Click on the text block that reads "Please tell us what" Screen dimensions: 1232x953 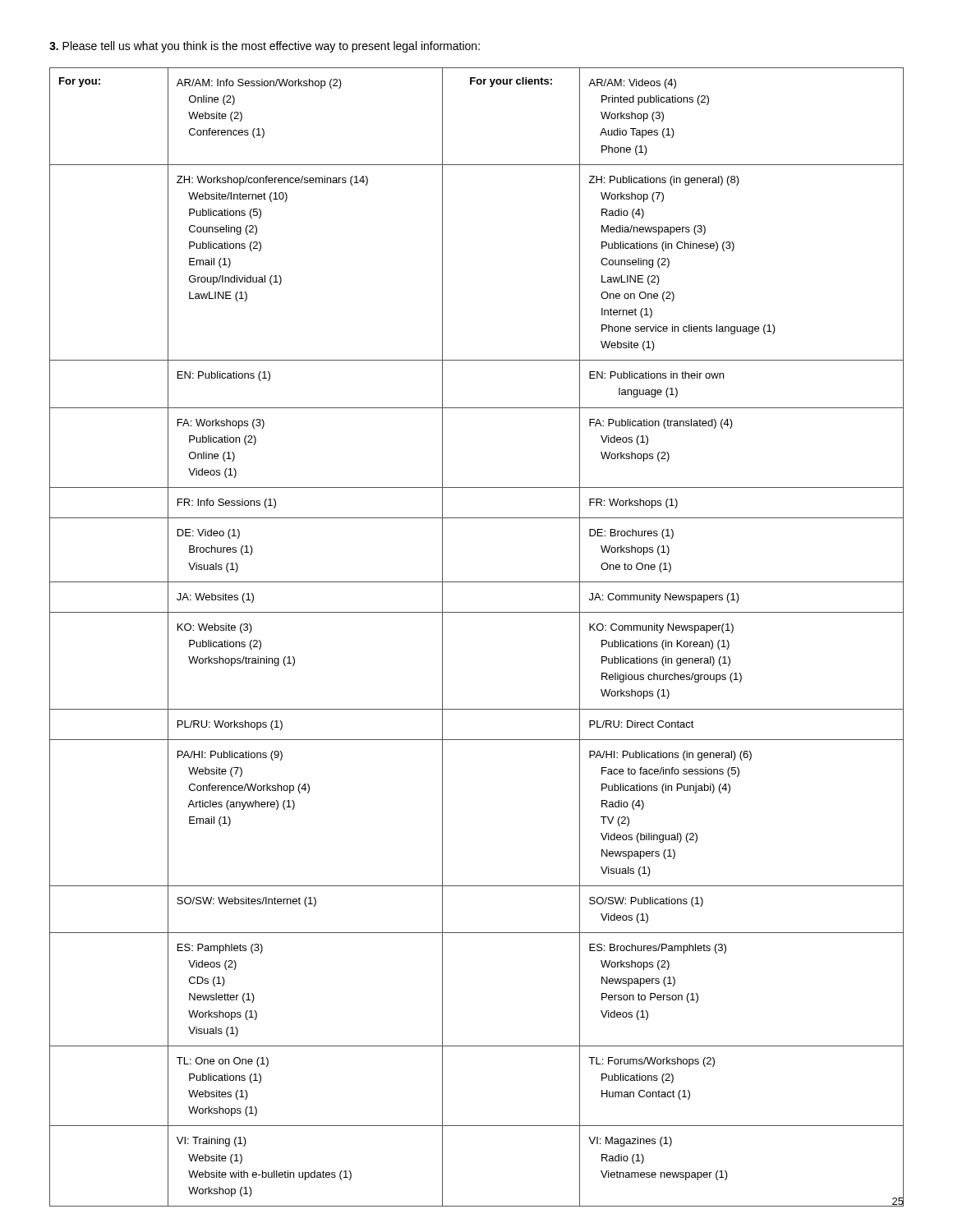(x=265, y=46)
